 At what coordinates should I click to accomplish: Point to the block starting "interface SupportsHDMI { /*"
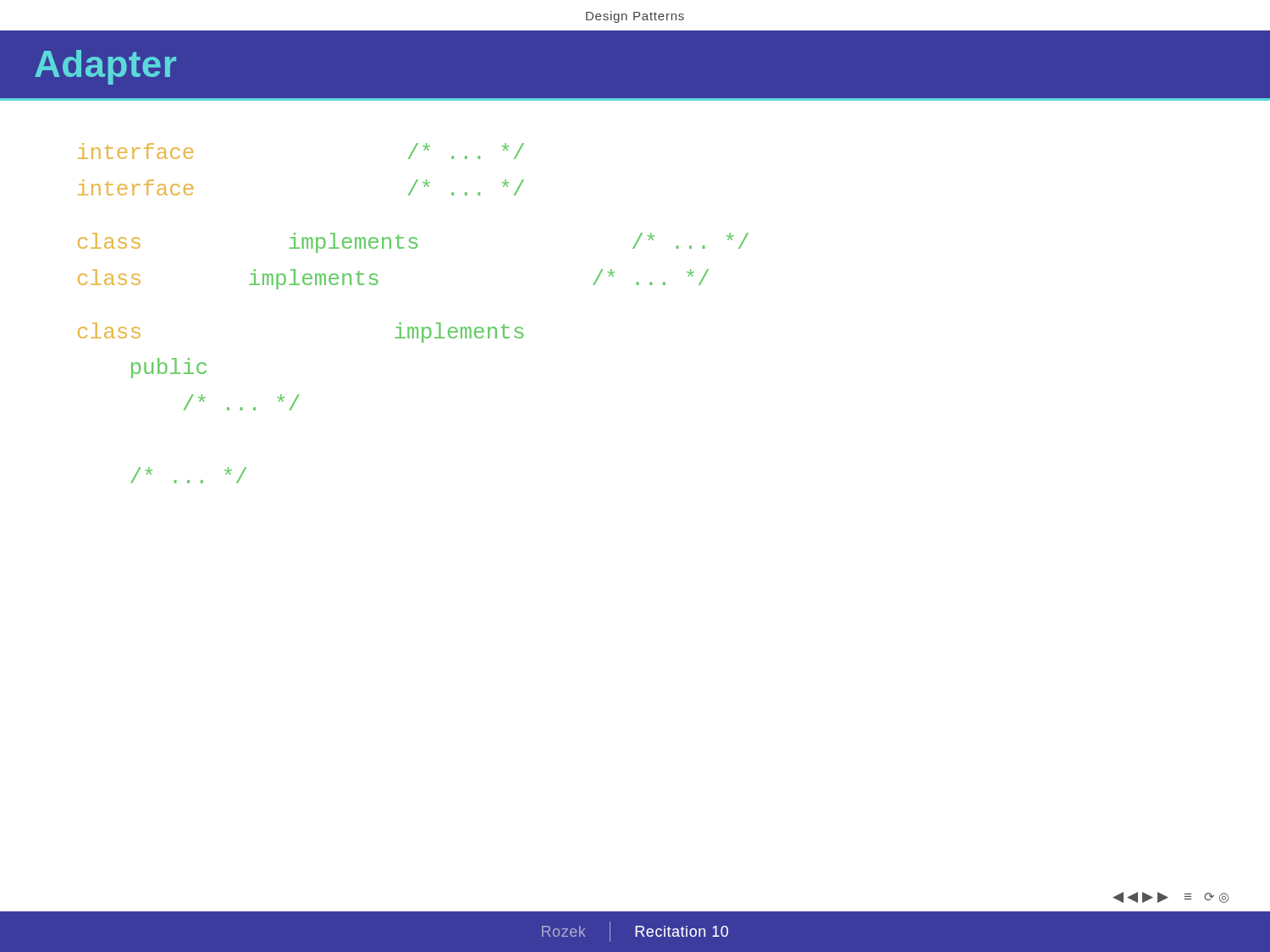(x=426, y=334)
